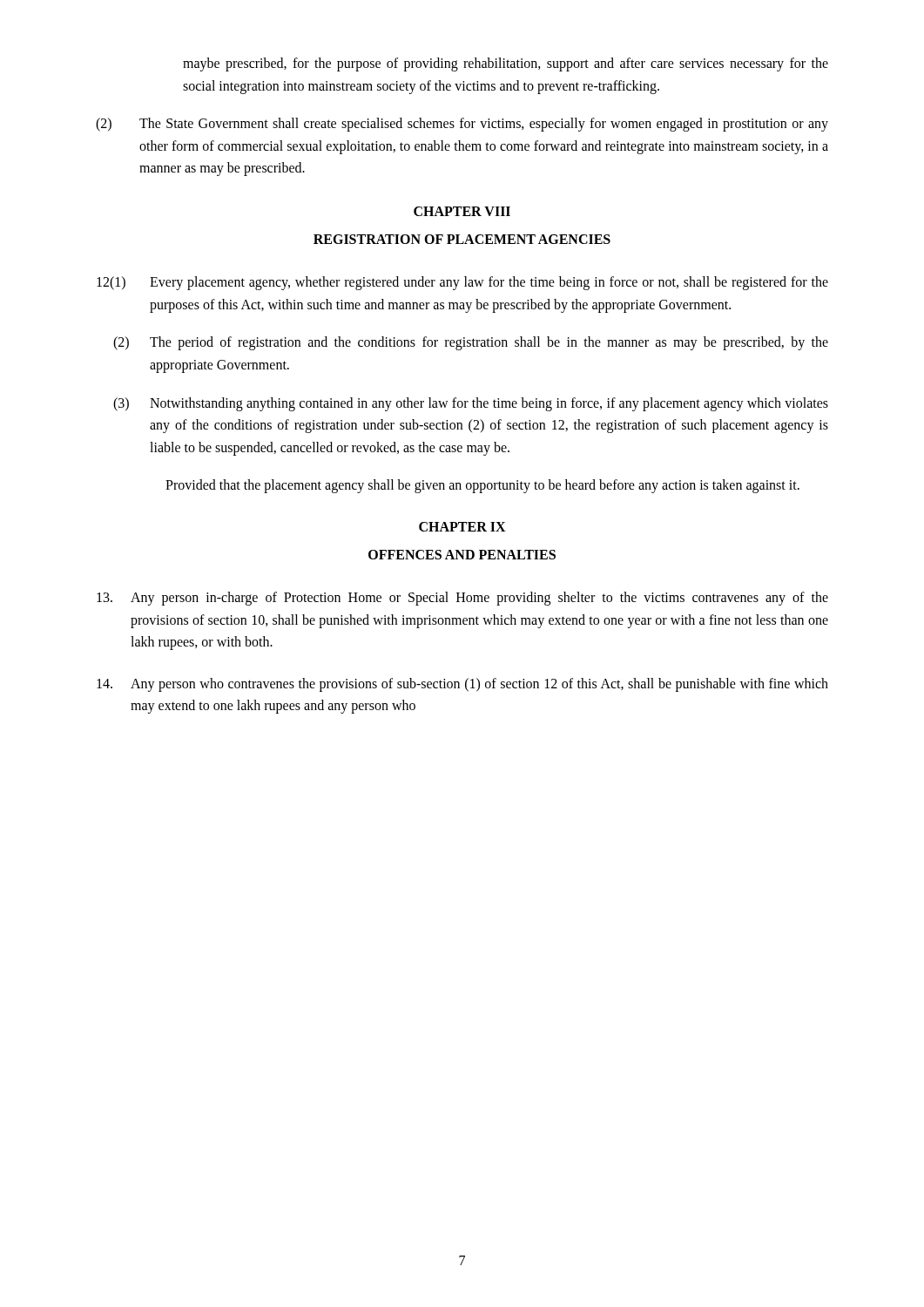924x1307 pixels.
Task: Find the list item with the text "13. Any person in-charge of Protection Home"
Action: coord(462,620)
